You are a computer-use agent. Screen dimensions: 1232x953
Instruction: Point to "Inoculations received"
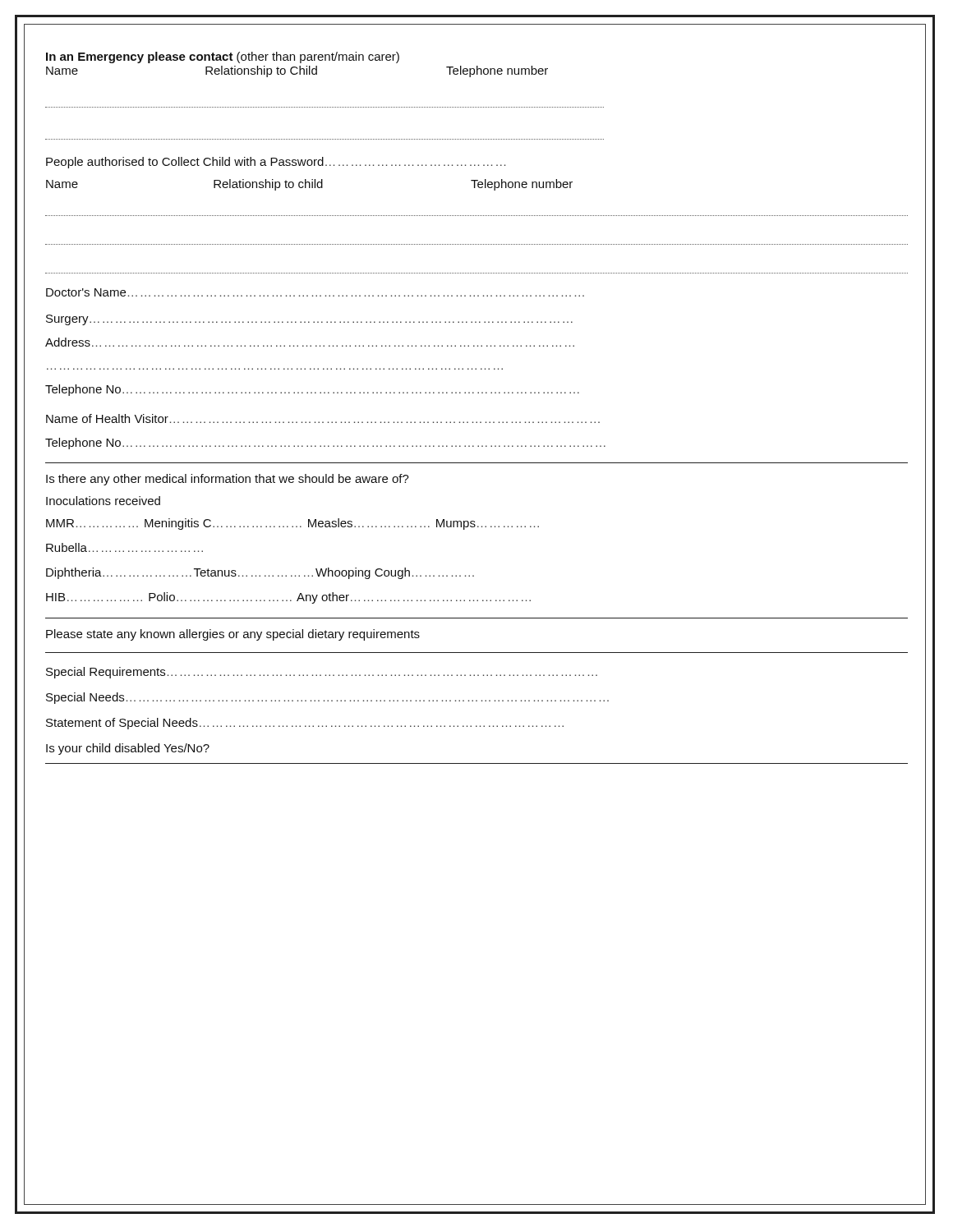coord(103,501)
